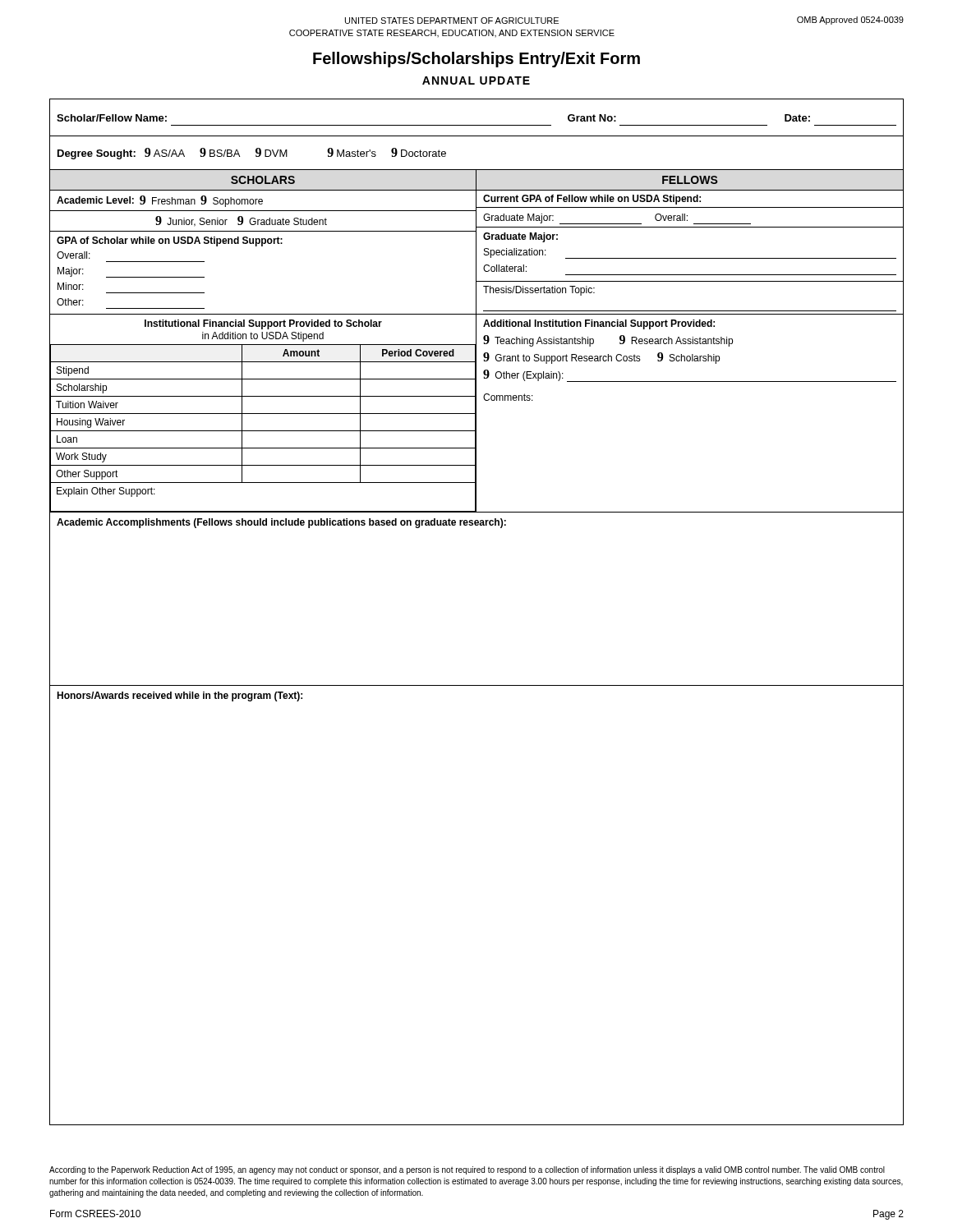This screenshot has width=953, height=1232.
Task: Navigate to the block starting "Scholar/Fellow Name: Grant"
Action: pos(476,117)
